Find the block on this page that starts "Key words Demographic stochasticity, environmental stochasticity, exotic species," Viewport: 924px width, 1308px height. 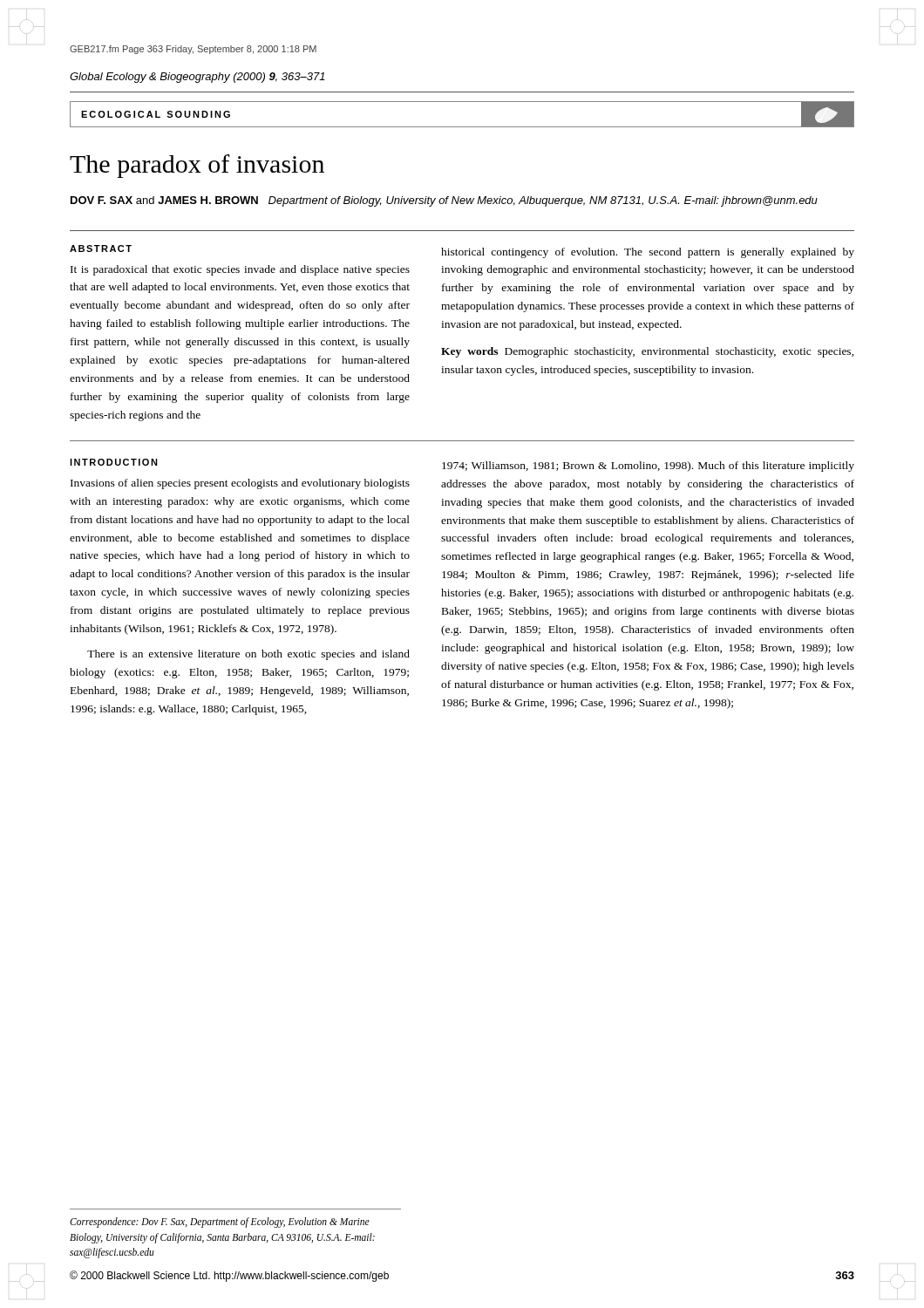(648, 360)
